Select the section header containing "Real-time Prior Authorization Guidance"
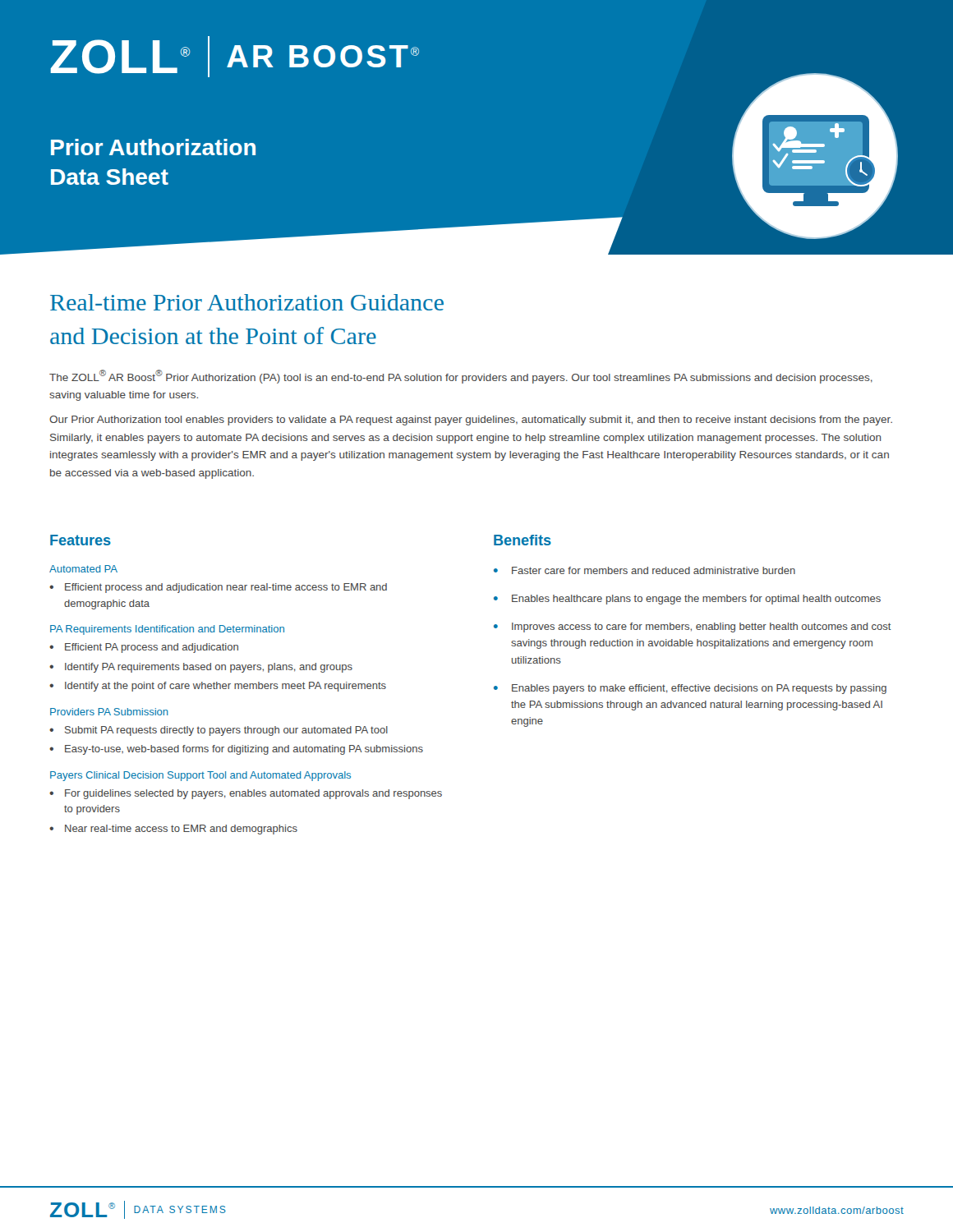 tap(419, 319)
